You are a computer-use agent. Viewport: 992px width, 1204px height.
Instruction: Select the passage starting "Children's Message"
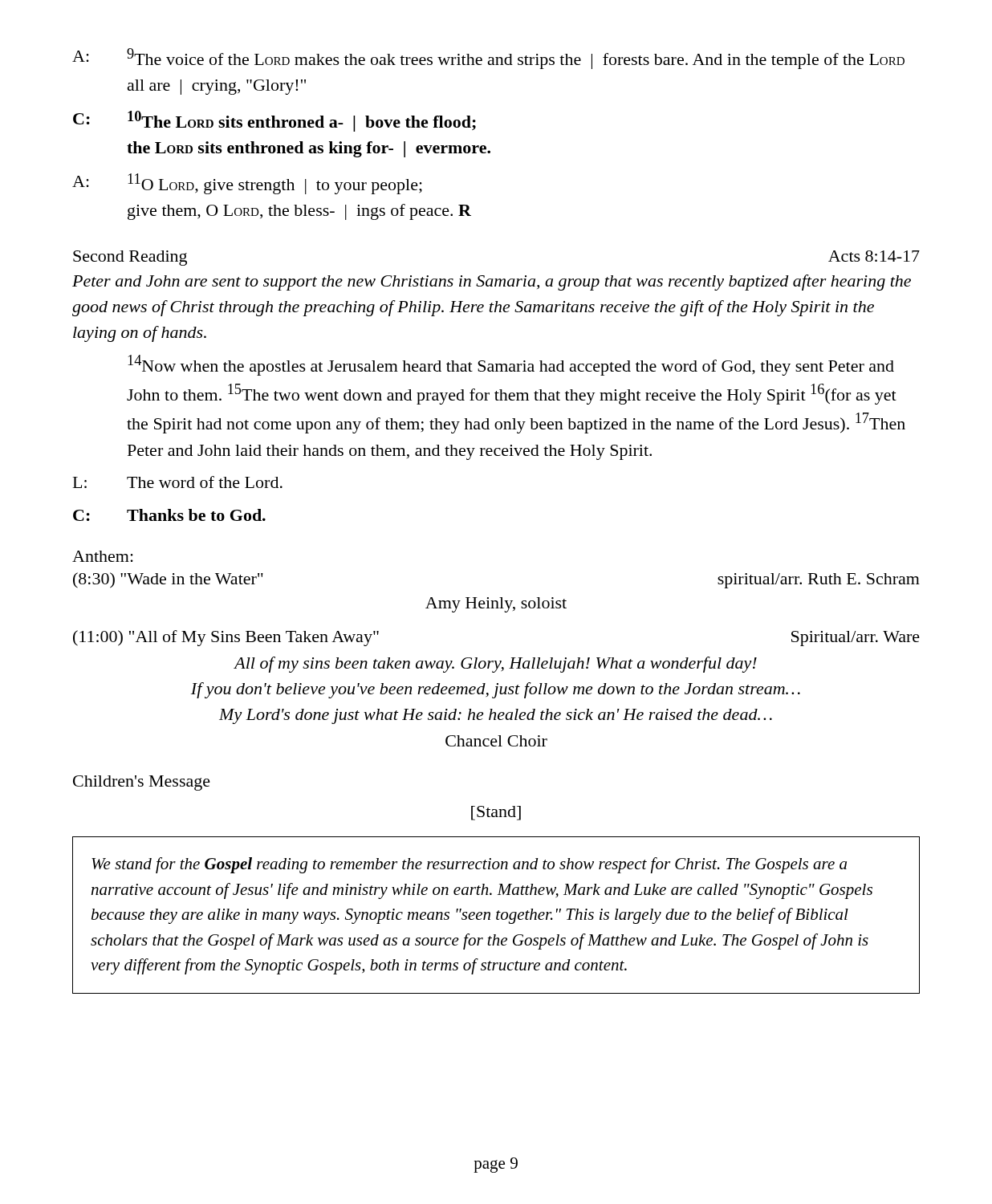pos(141,781)
